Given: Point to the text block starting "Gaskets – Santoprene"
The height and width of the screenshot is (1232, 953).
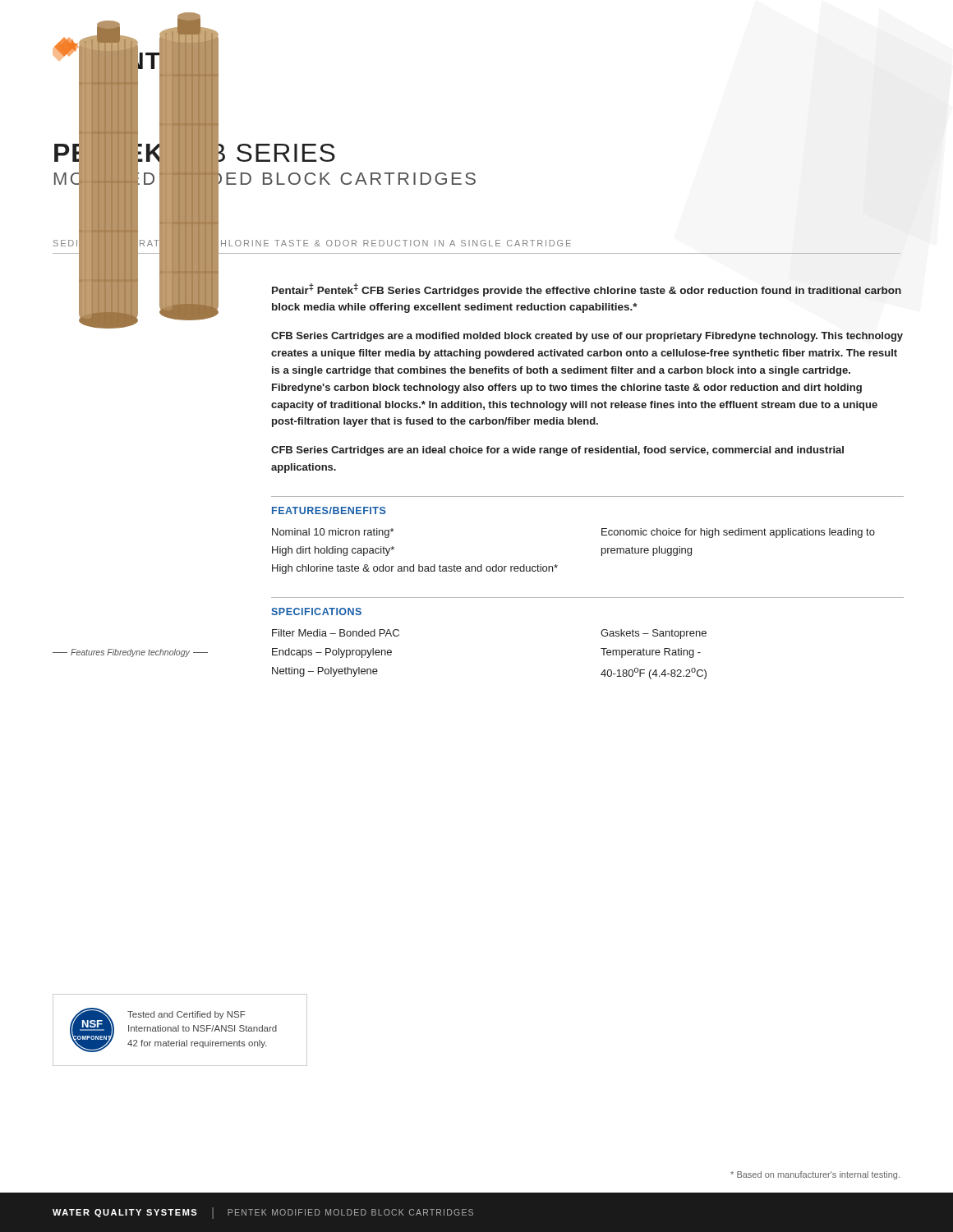Looking at the screenshot, I should click(x=654, y=633).
